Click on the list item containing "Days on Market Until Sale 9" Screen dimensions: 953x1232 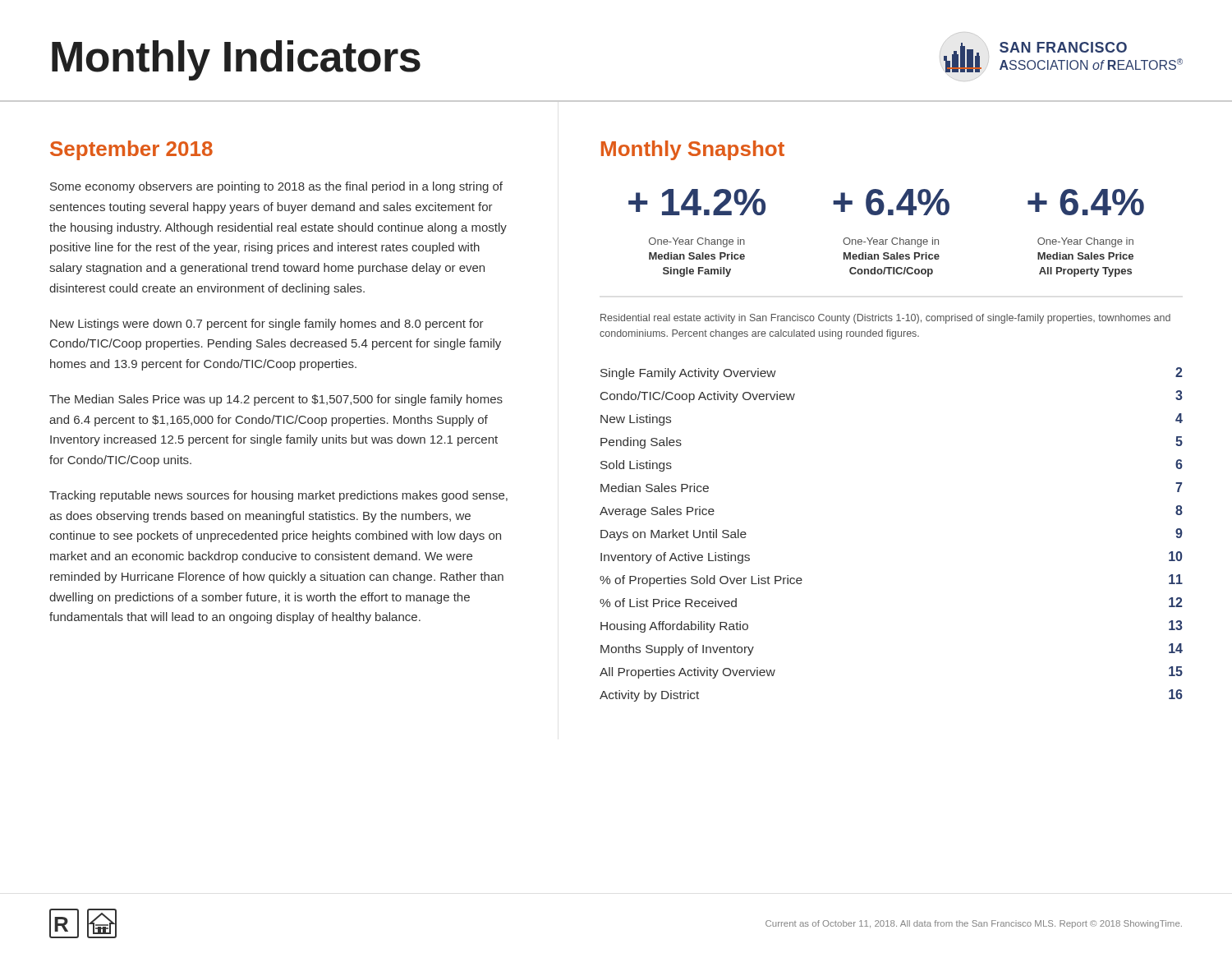point(675,534)
